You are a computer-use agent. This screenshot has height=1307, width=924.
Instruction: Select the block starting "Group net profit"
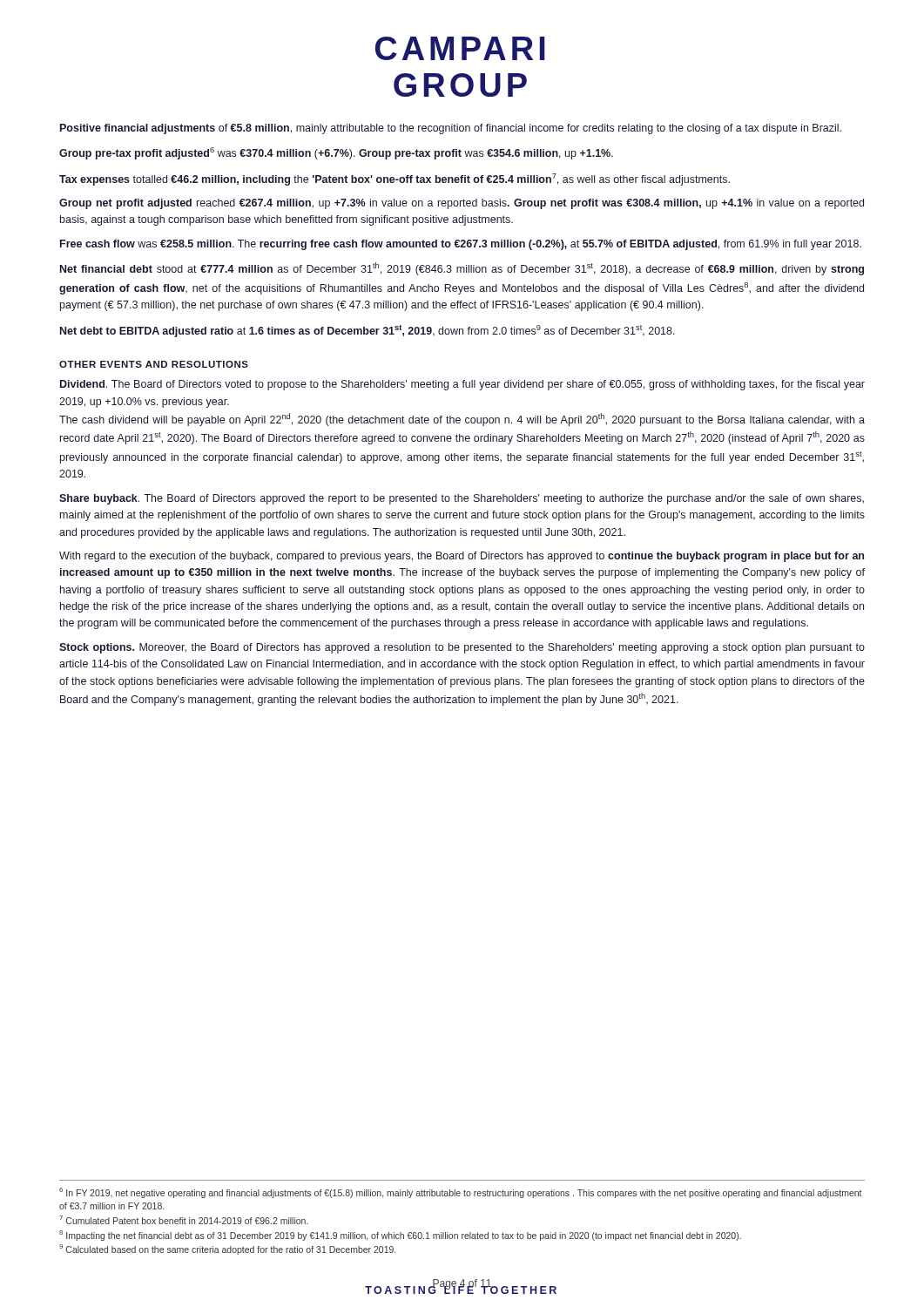(x=462, y=211)
